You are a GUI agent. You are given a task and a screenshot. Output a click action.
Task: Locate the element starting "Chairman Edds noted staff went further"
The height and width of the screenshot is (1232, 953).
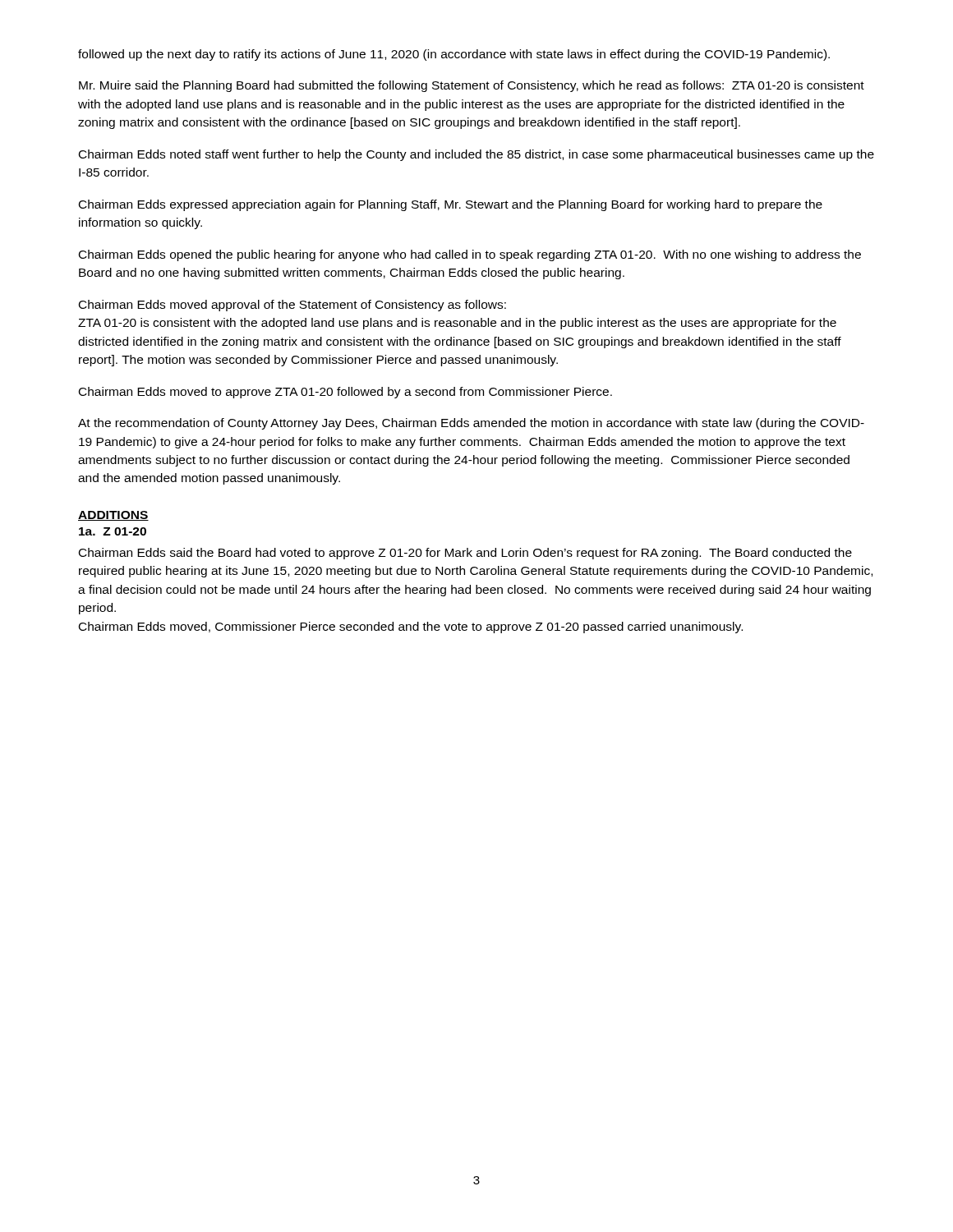click(476, 163)
